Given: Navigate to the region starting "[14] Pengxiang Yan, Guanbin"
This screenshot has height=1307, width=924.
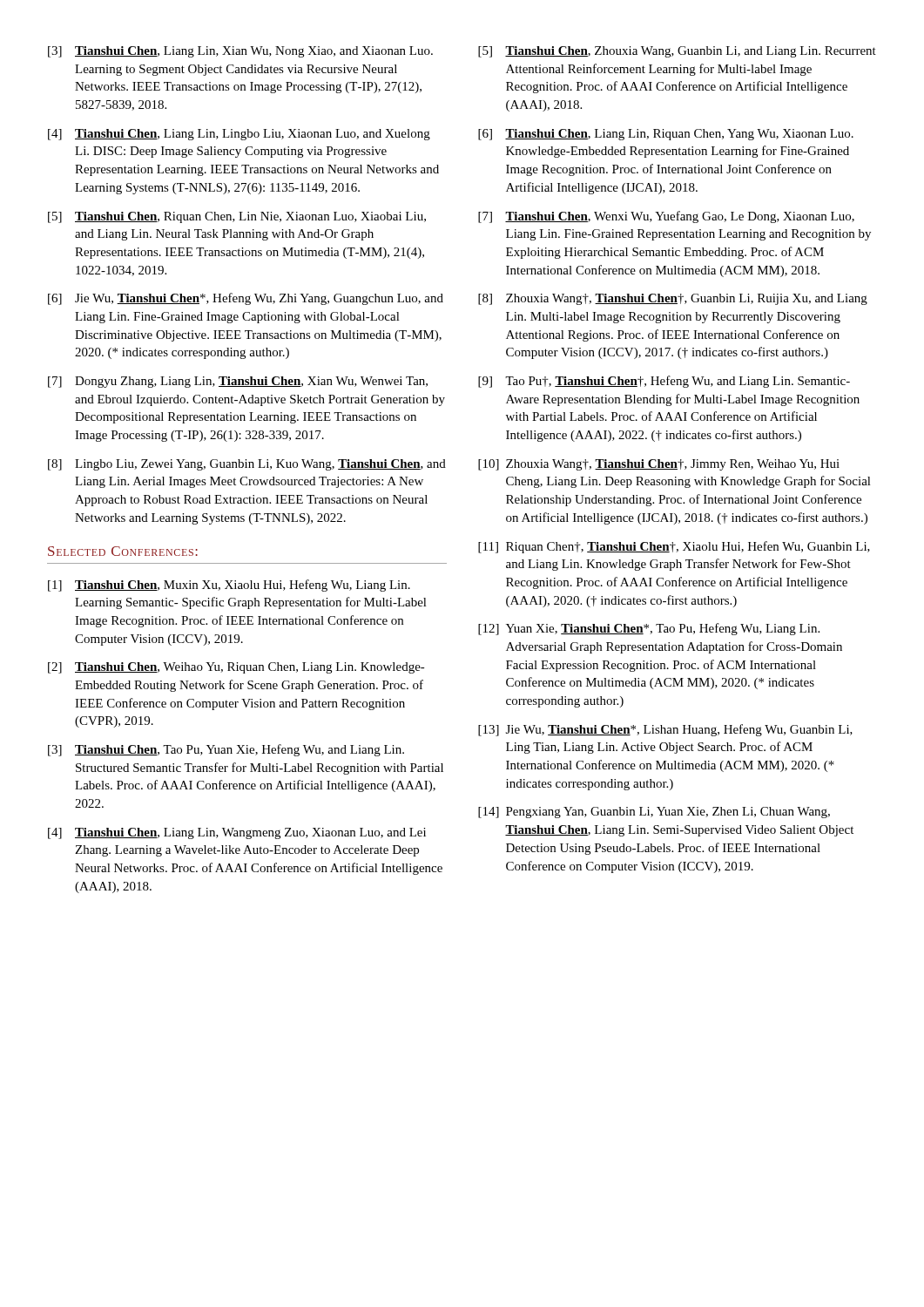Looking at the screenshot, I should coord(677,839).
